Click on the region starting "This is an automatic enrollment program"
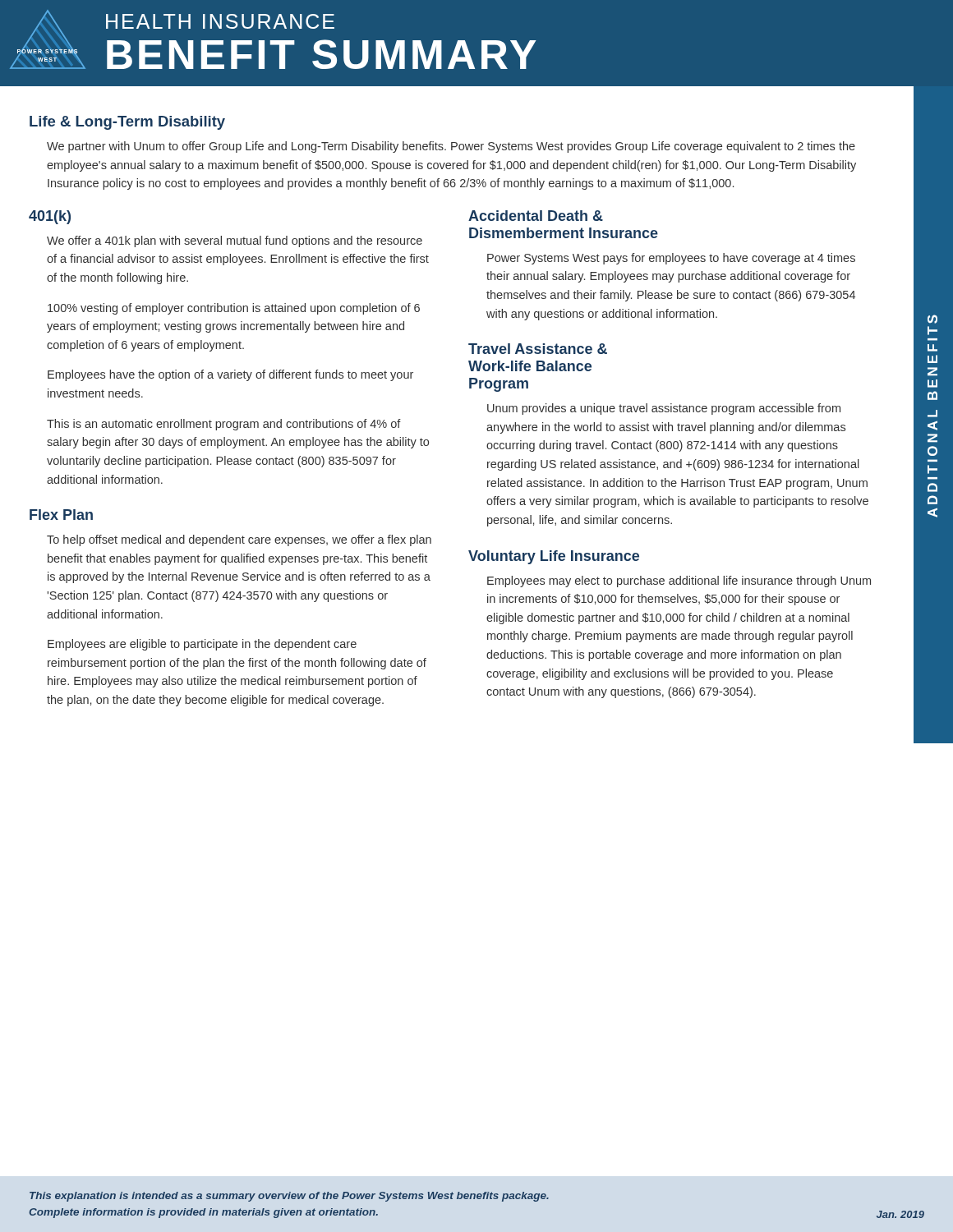 pos(238,451)
